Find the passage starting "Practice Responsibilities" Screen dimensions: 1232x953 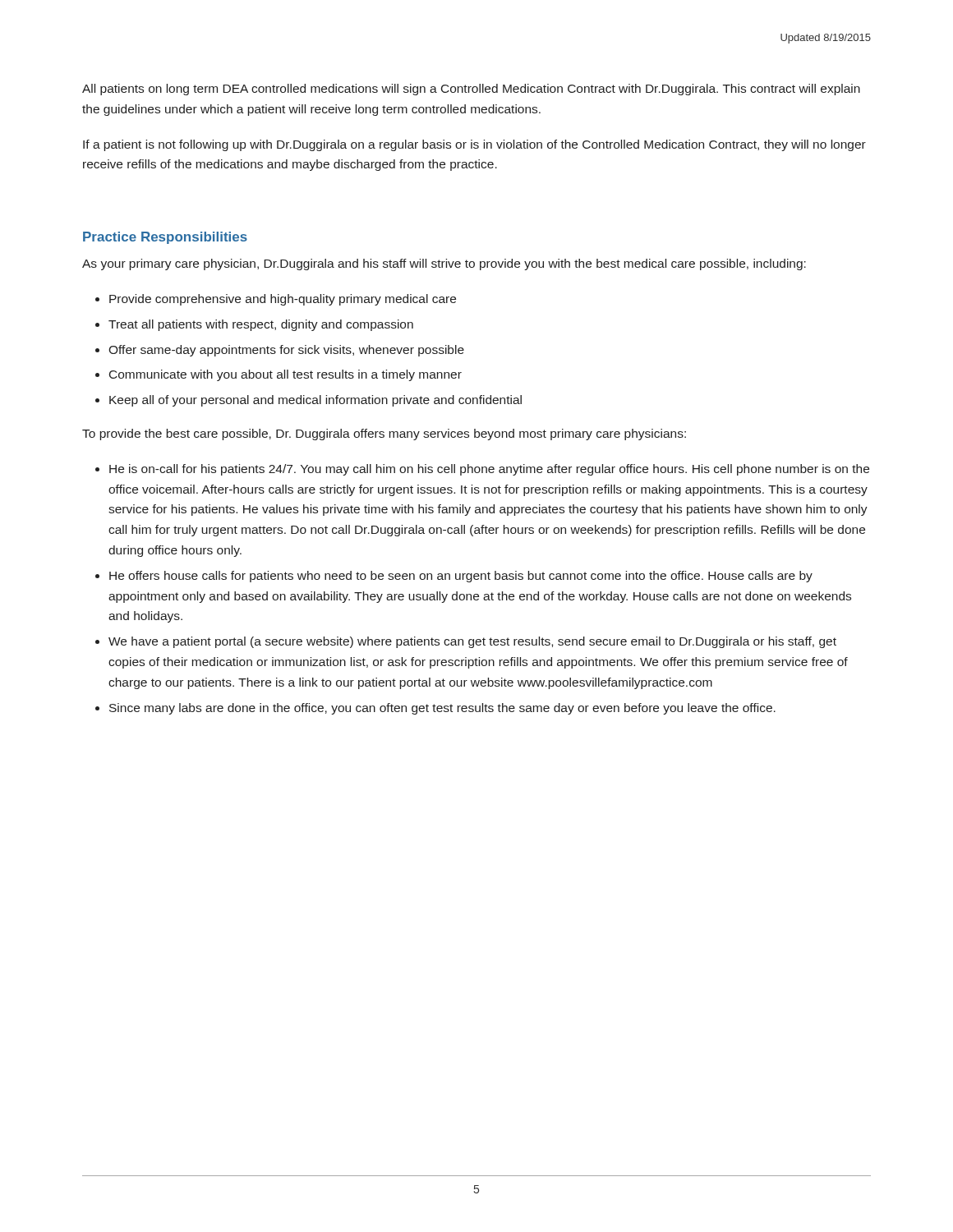165,237
